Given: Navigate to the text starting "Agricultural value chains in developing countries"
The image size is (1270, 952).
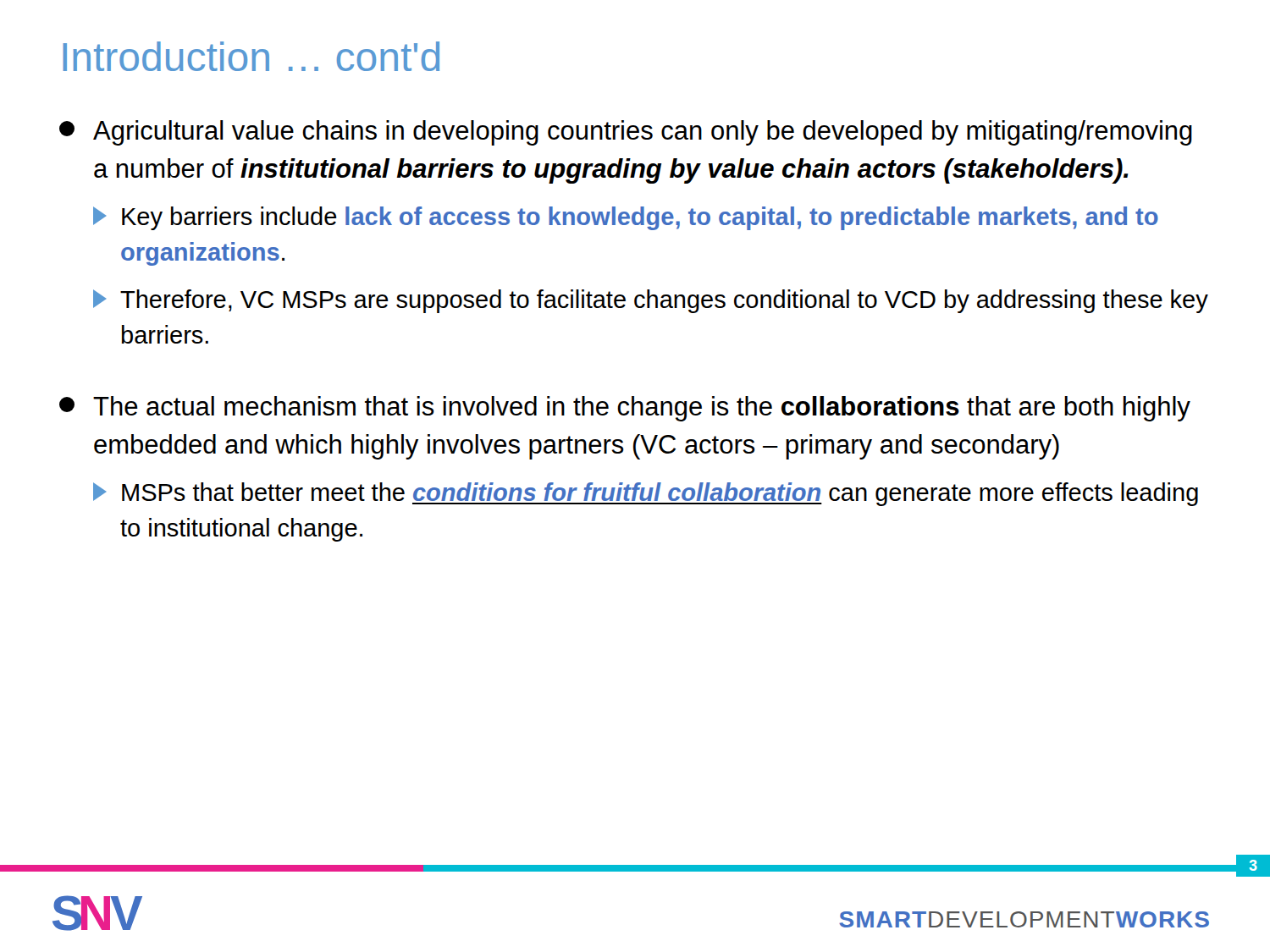Looking at the screenshot, I should point(626,133).
